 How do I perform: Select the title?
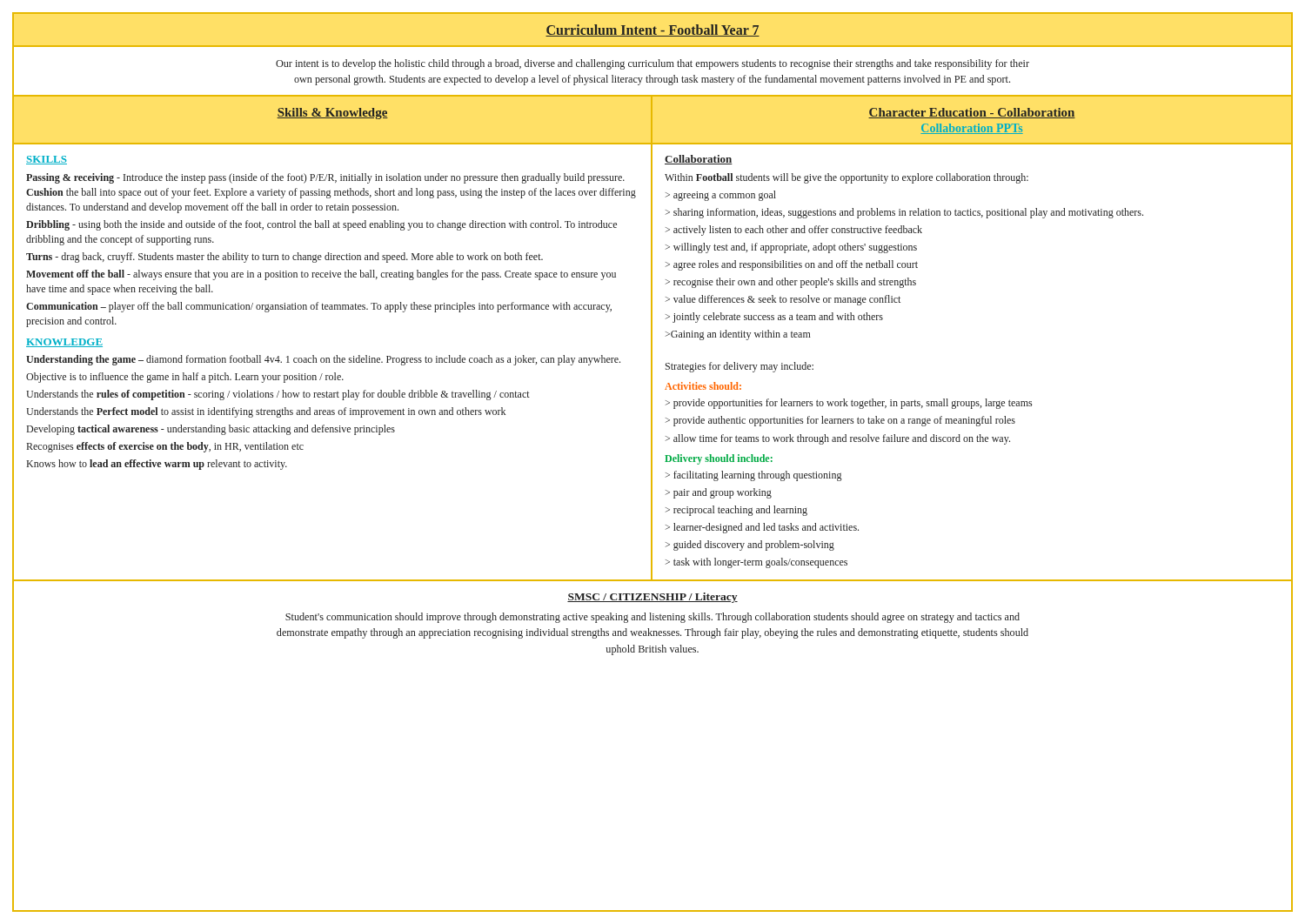tap(652, 30)
